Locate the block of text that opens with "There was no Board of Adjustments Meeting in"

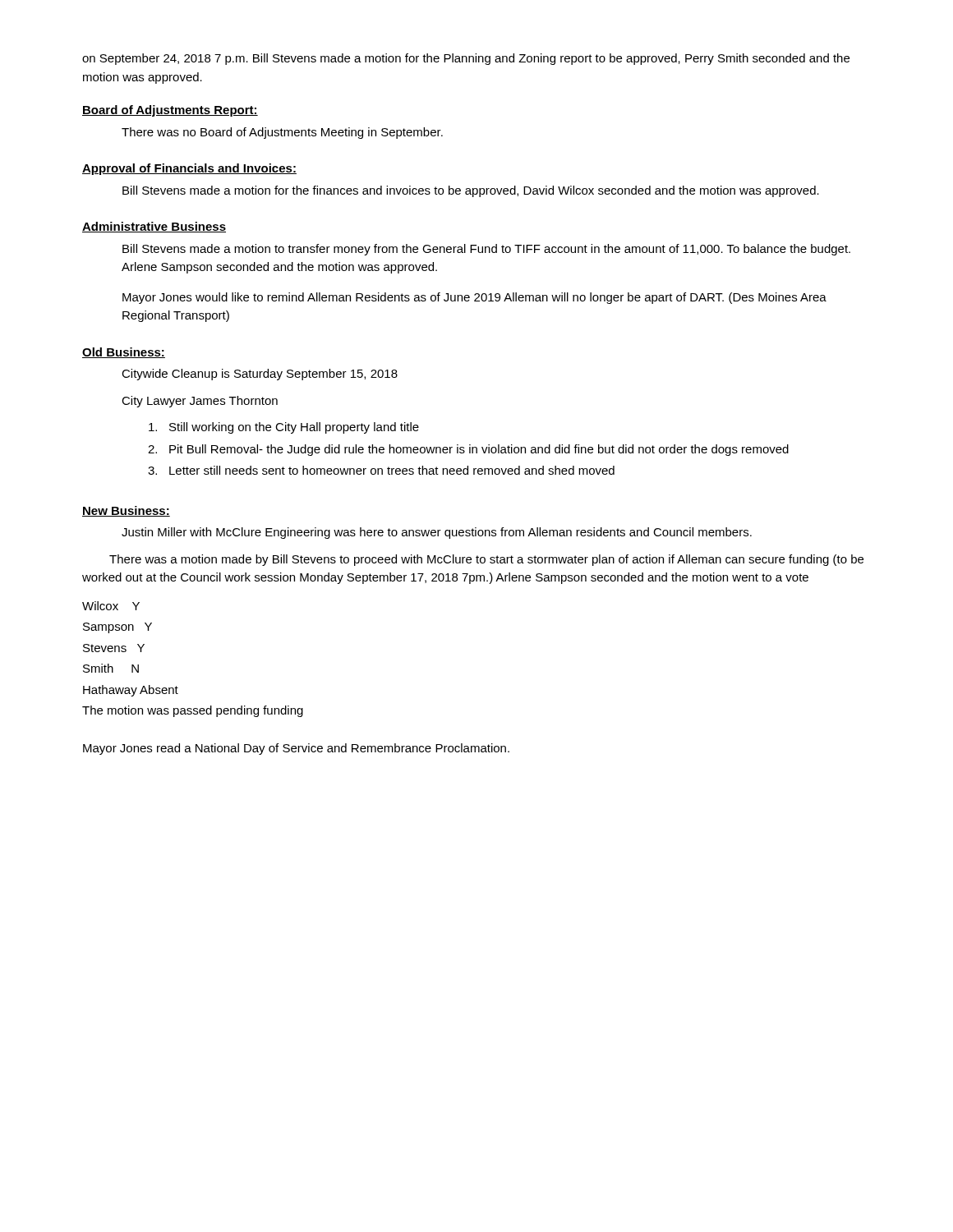(283, 131)
